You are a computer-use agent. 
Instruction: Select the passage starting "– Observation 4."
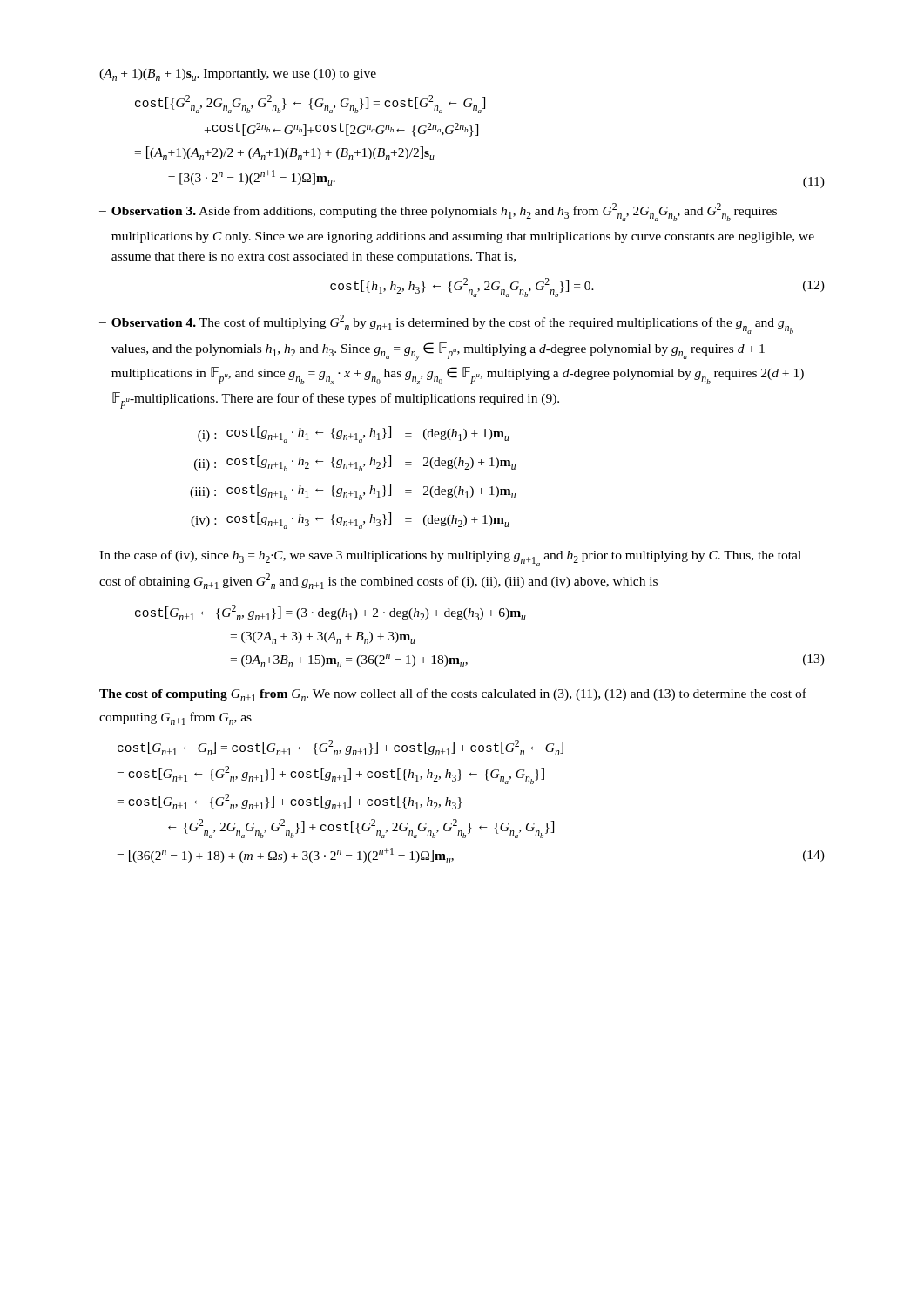pyautogui.click(x=462, y=361)
